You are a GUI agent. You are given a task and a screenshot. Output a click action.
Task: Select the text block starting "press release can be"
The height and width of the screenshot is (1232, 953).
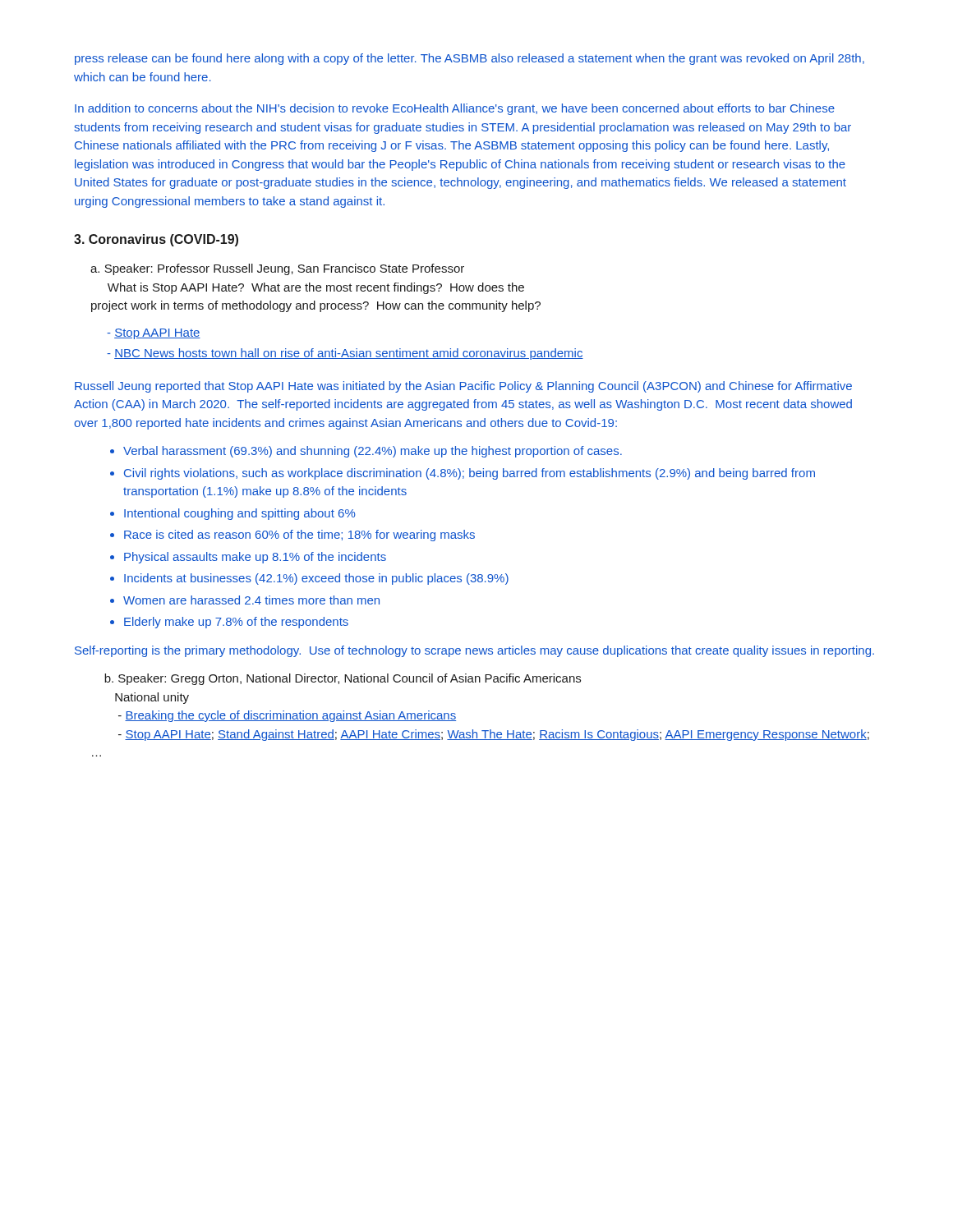click(476, 68)
